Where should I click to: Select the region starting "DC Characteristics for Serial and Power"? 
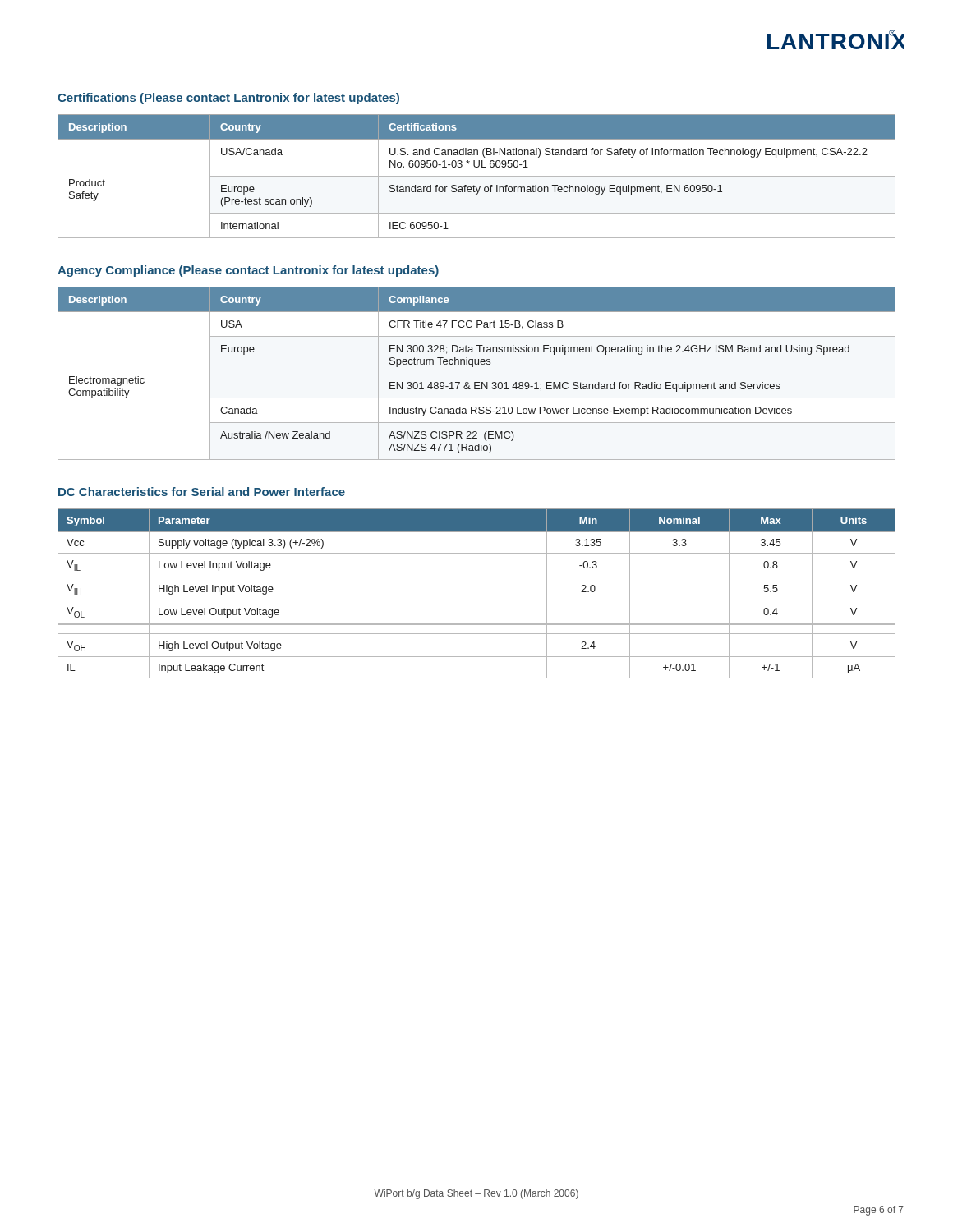click(x=201, y=492)
